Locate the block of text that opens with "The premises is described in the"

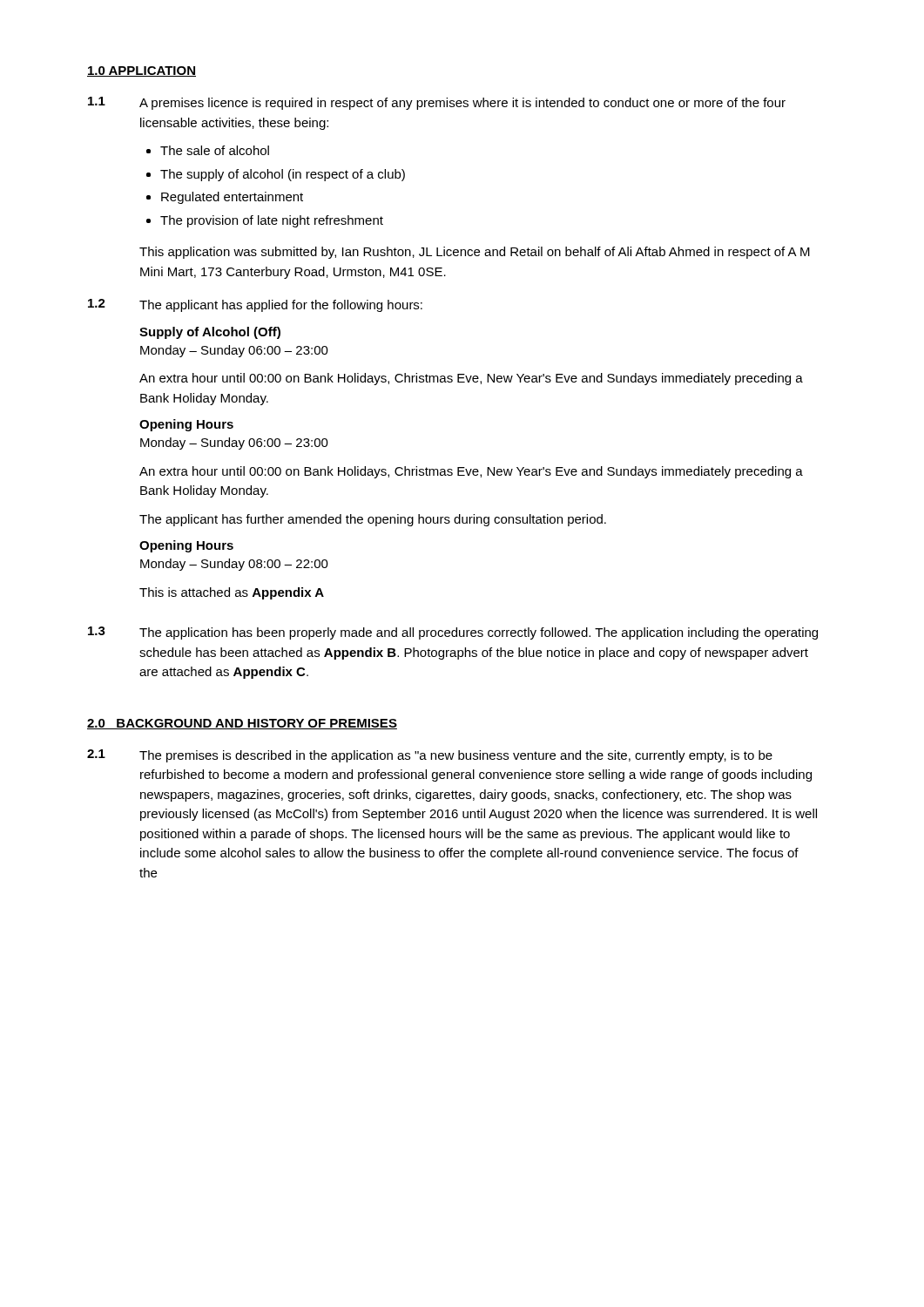tap(479, 814)
